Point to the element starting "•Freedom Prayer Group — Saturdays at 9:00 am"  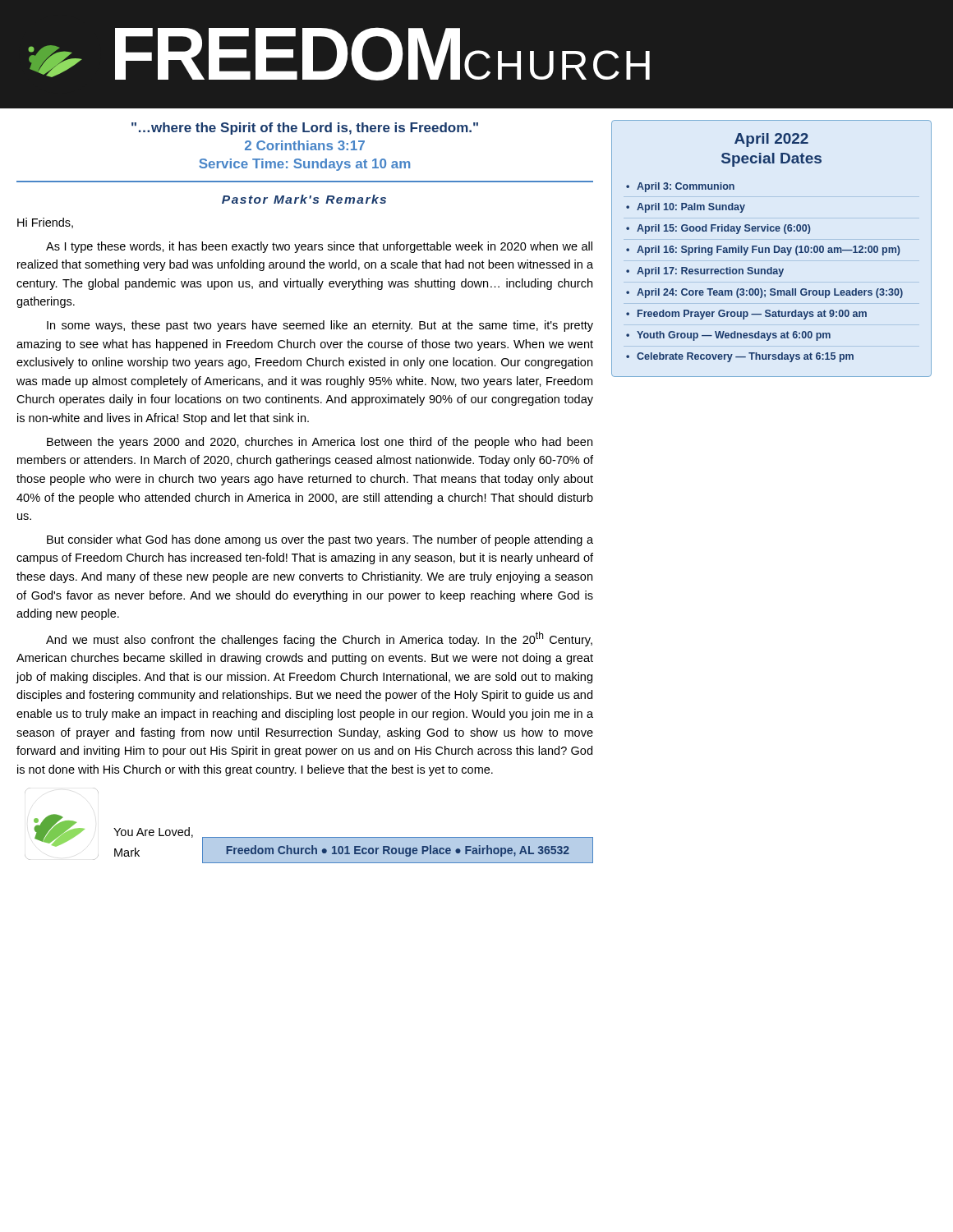pyautogui.click(x=747, y=314)
